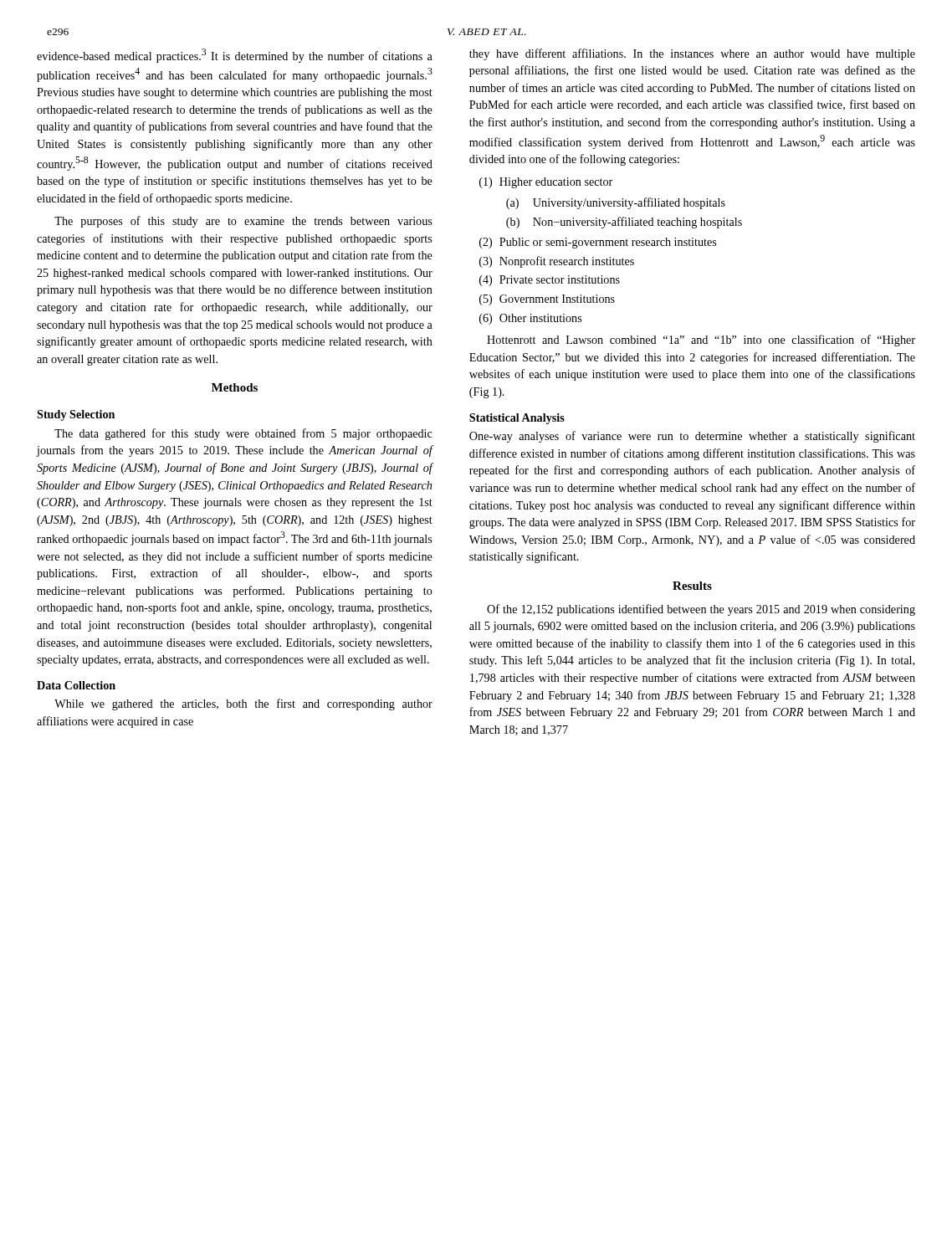Point to the block beginning "The purposes of"
Screen dimensions: 1255x952
click(x=235, y=290)
